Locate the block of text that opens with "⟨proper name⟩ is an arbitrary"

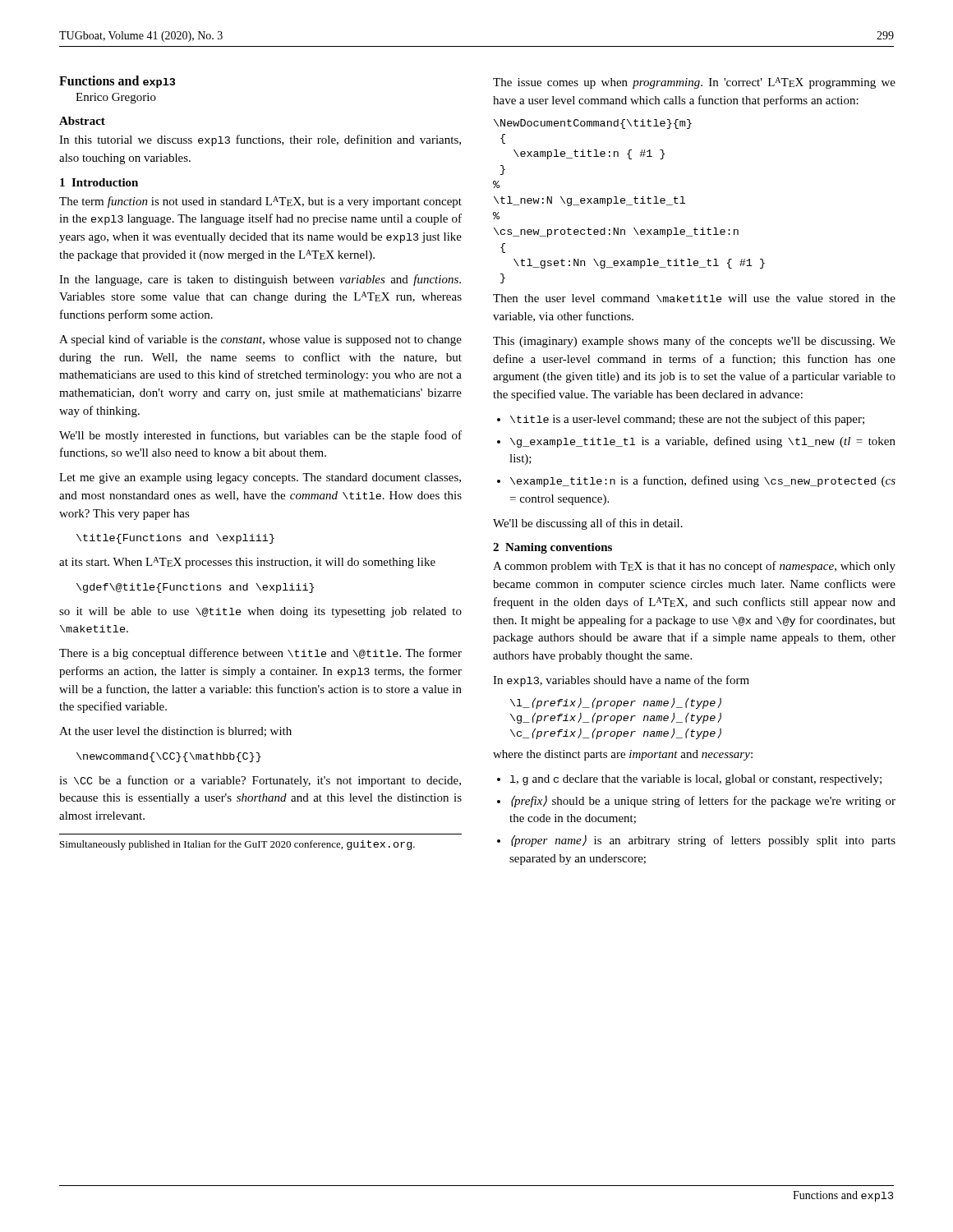tap(702, 849)
